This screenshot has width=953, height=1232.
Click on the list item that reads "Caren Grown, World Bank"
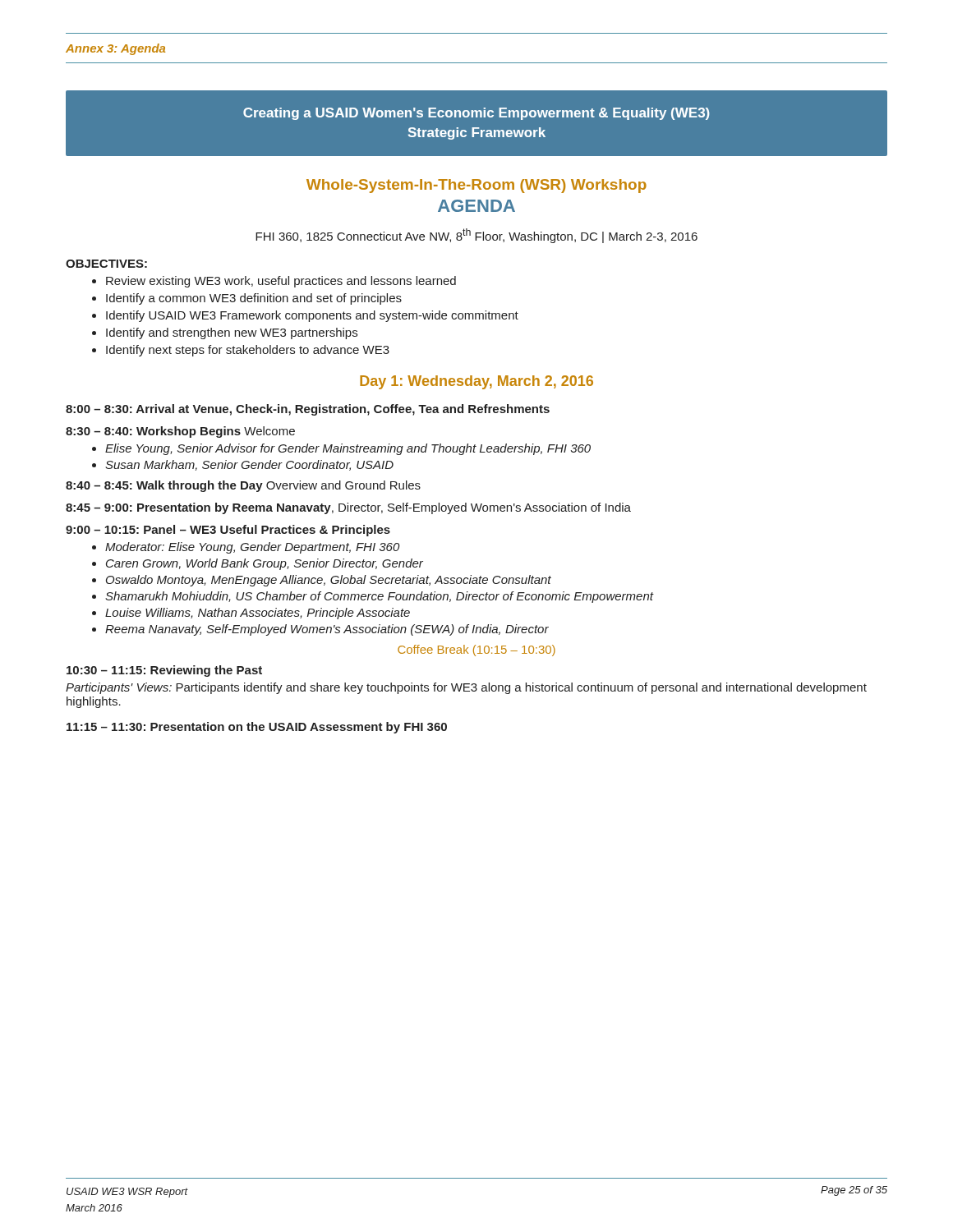coord(264,563)
